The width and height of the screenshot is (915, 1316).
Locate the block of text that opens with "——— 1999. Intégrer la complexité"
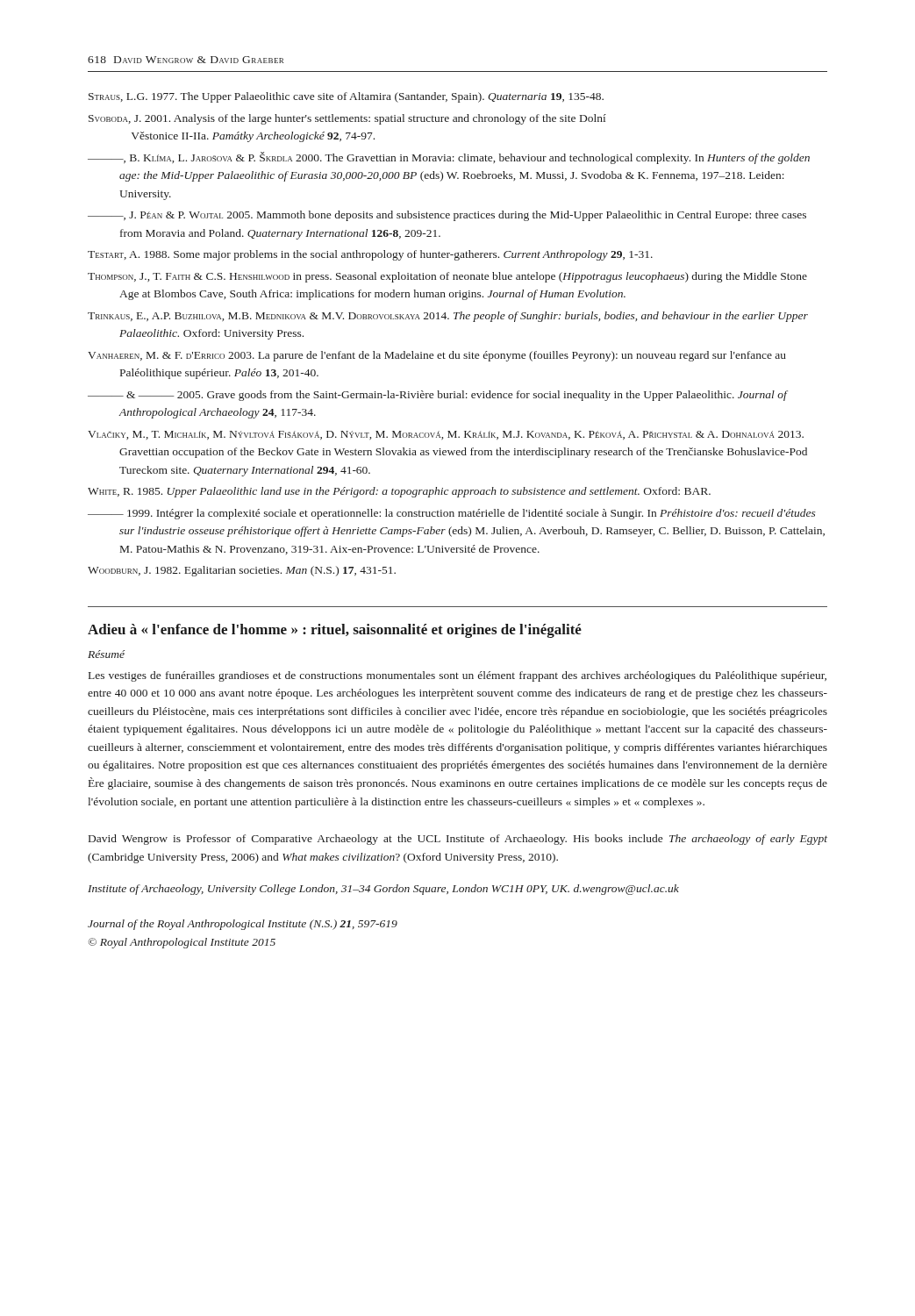coord(457,531)
